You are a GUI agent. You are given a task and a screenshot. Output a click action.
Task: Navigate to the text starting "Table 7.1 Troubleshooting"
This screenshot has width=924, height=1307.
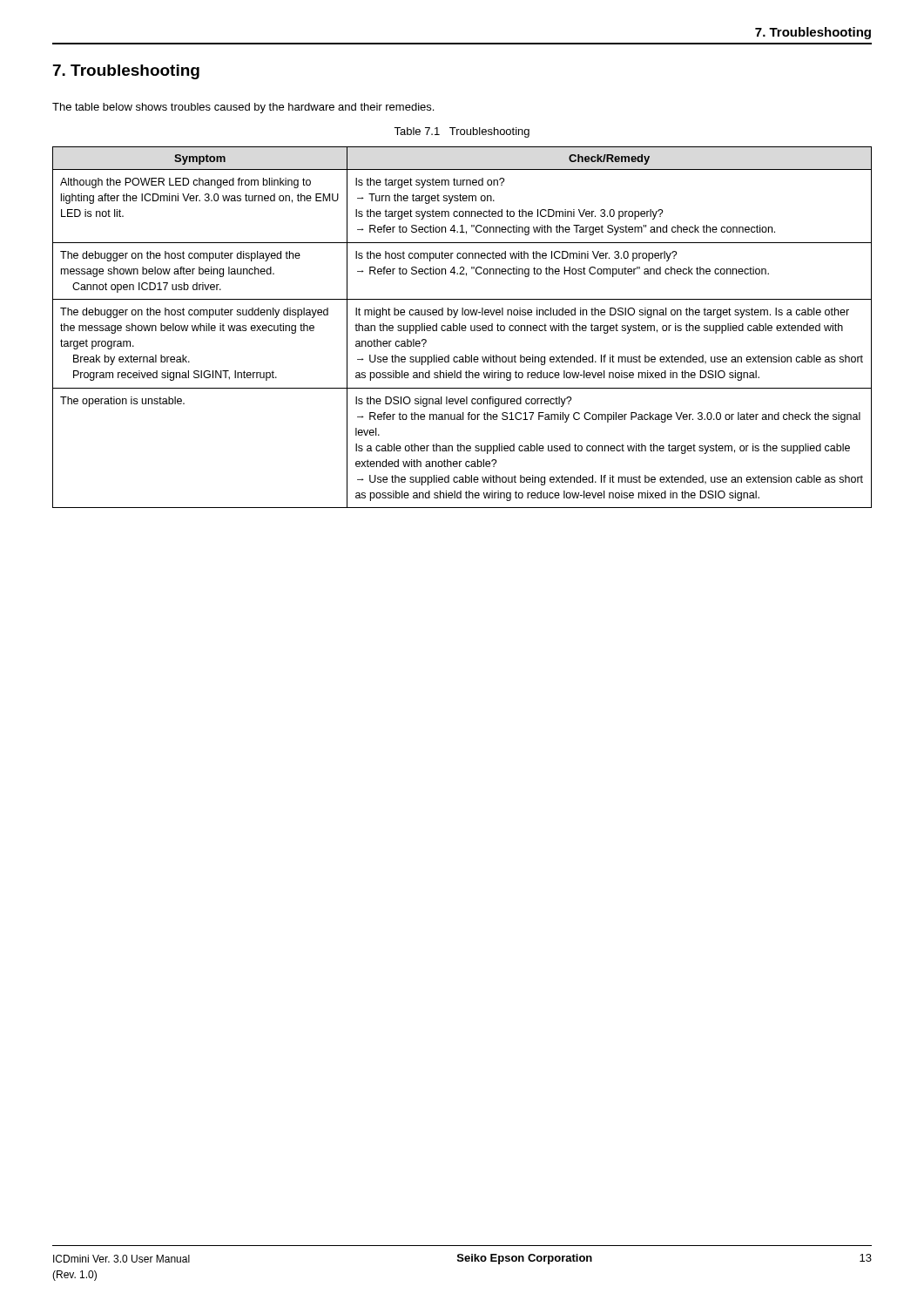462,131
